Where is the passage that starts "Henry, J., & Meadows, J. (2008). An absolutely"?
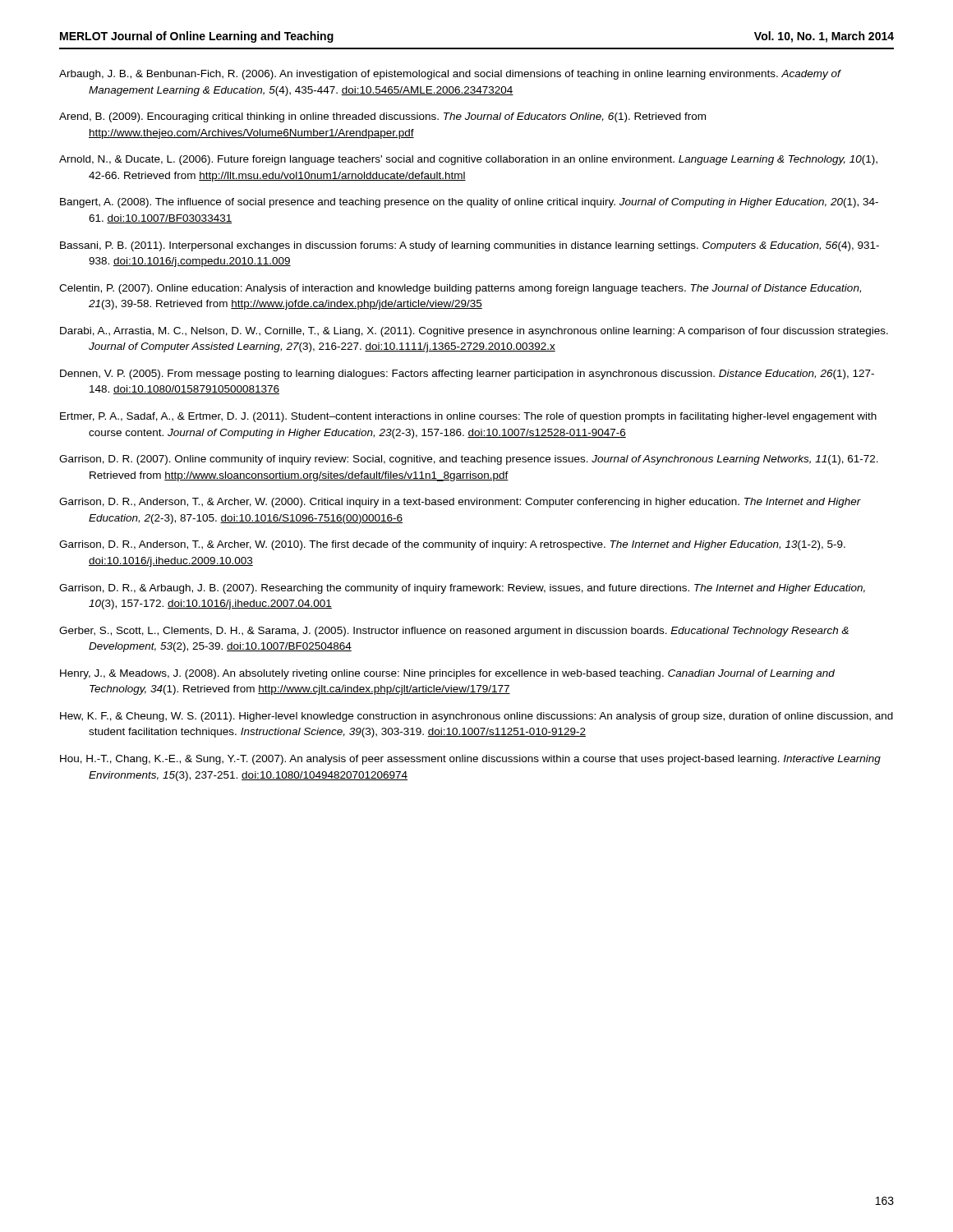This screenshot has height=1232, width=953. (447, 681)
